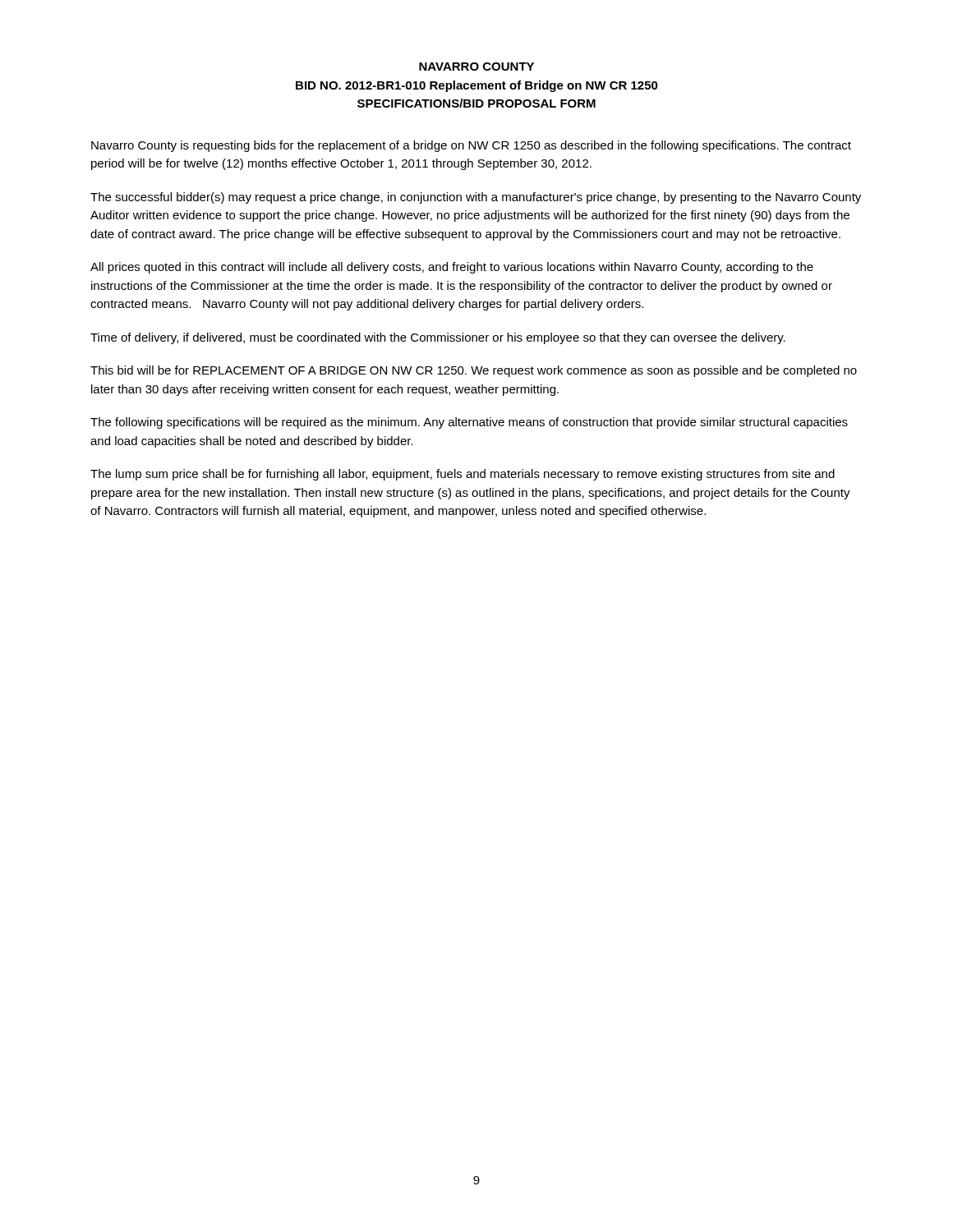Point to the passage starting "Navarro County is requesting bids for the replacement"
This screenshot has height=1232, width=953.
(471, 154)
